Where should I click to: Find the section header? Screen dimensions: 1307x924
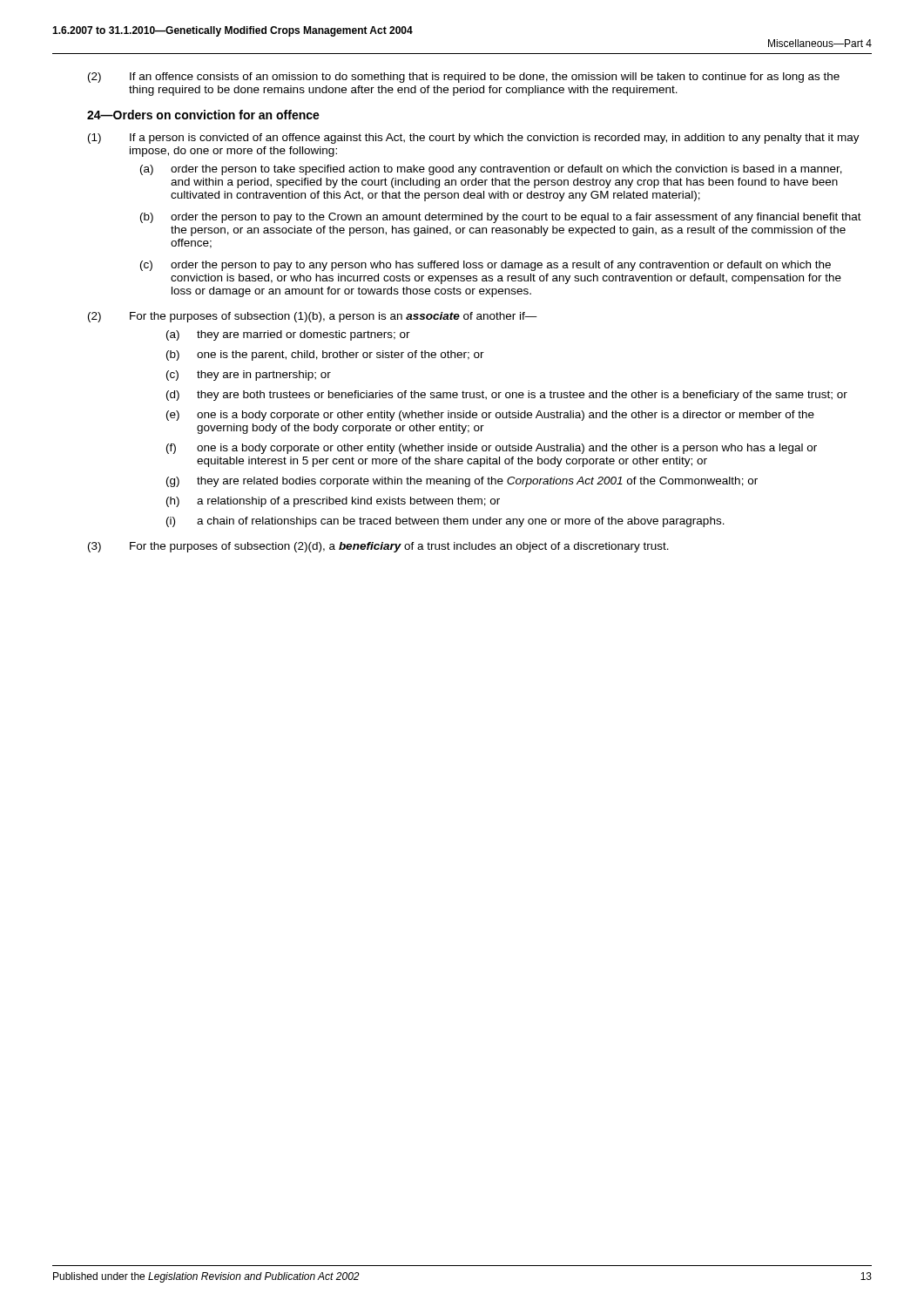click(203, 115)
